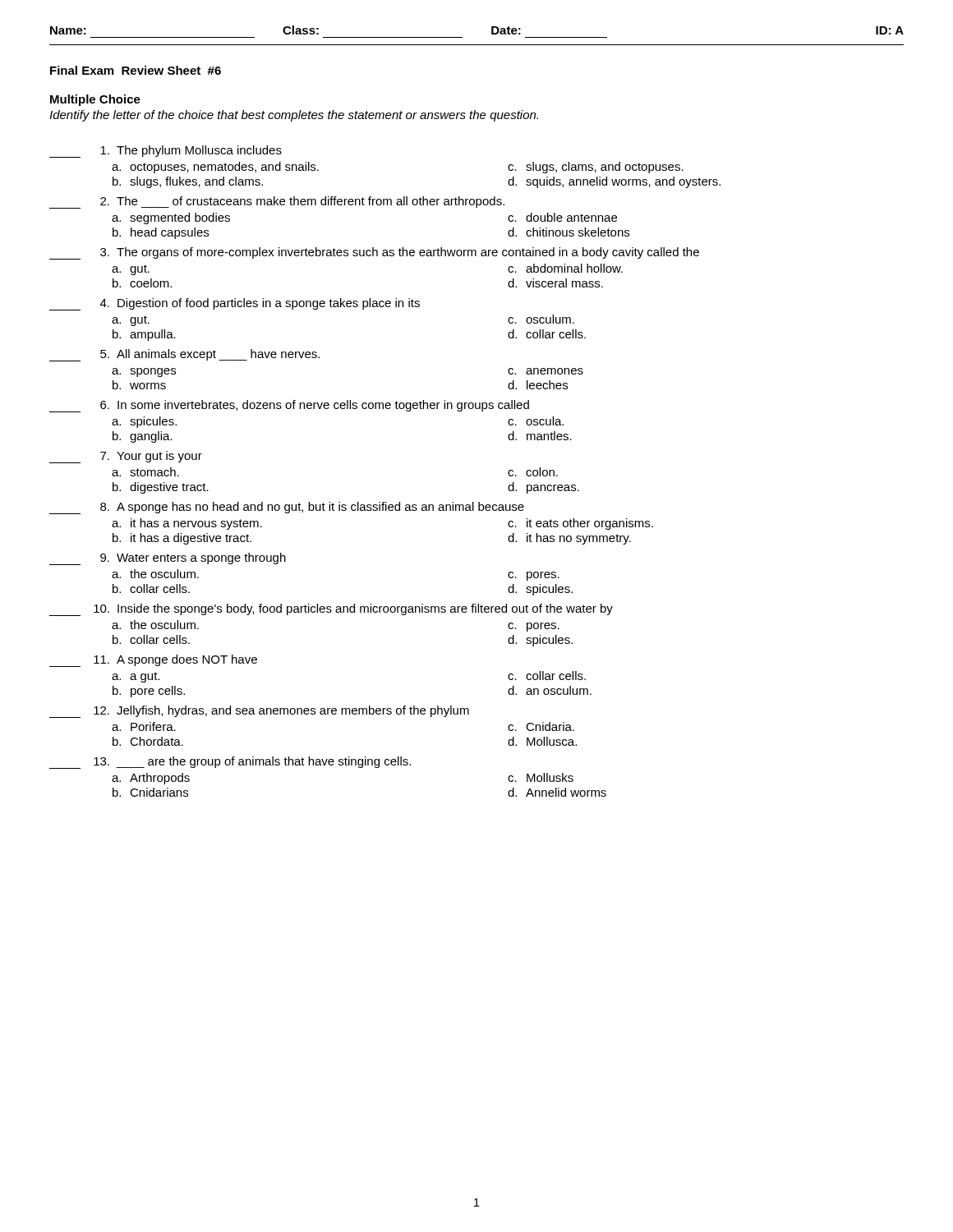Point to the block beginning "Identify the letter of the"

(295, 115)
